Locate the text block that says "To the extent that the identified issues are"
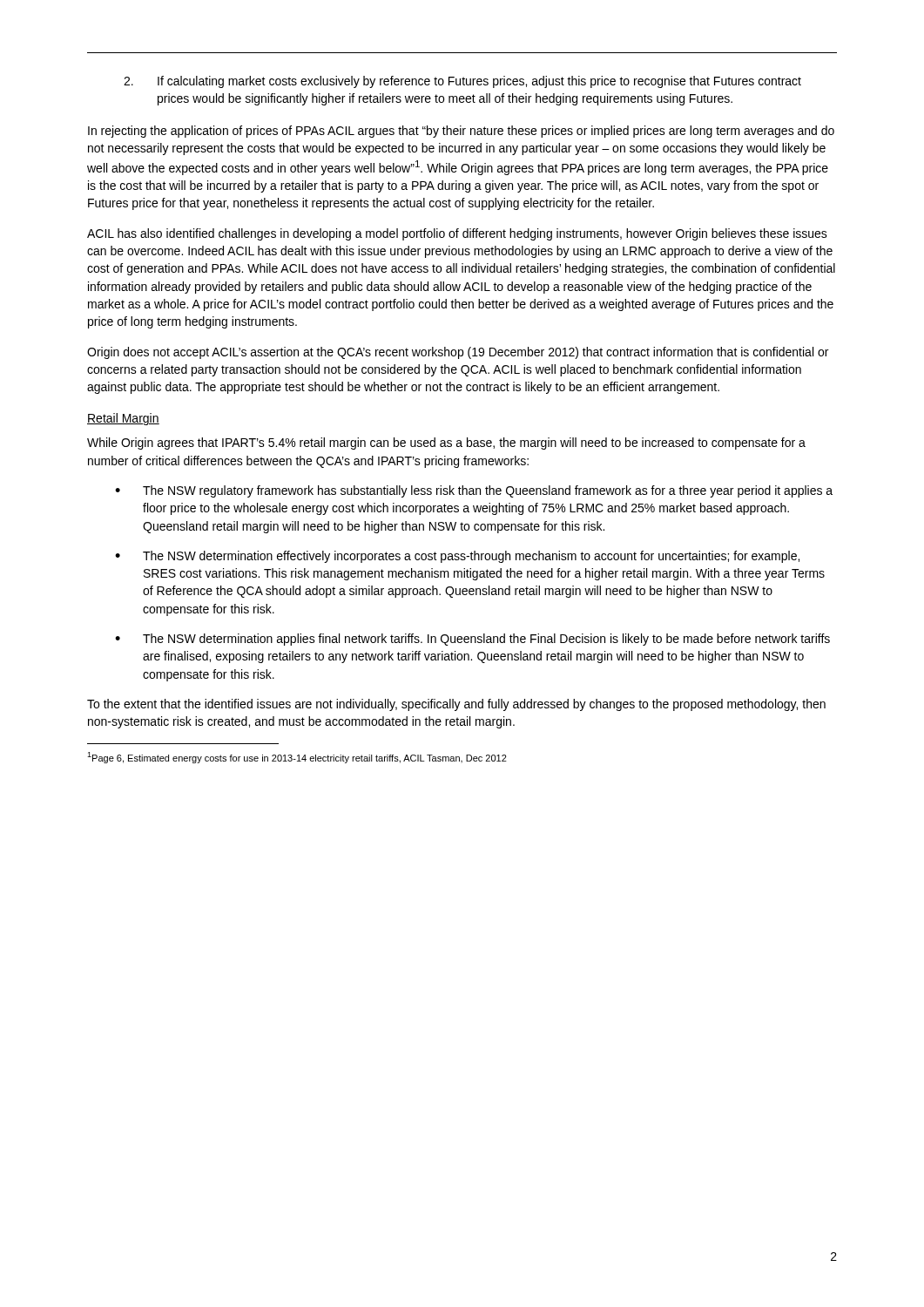 462,713
